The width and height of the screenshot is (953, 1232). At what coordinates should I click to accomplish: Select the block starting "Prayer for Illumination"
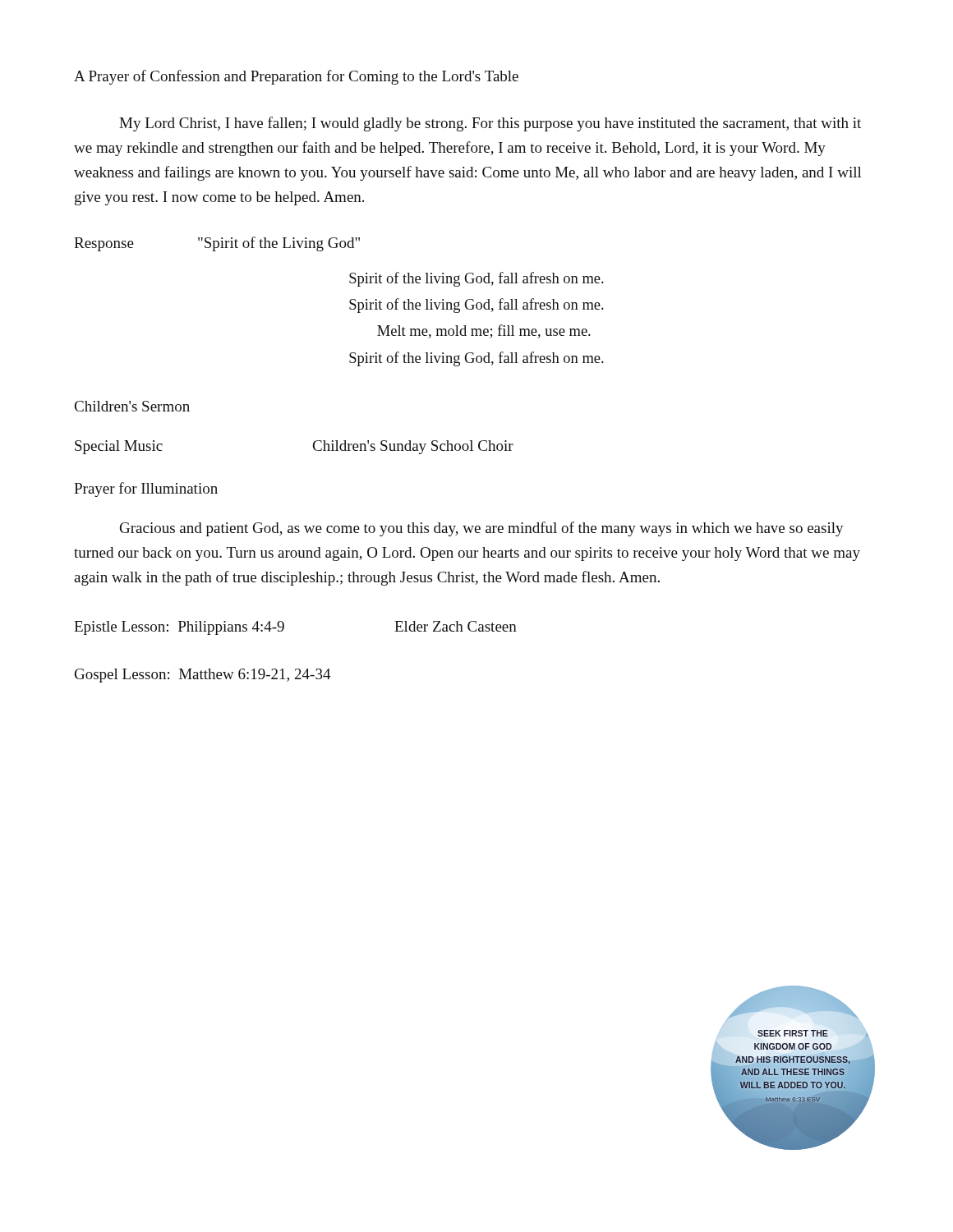coord(146,488)
